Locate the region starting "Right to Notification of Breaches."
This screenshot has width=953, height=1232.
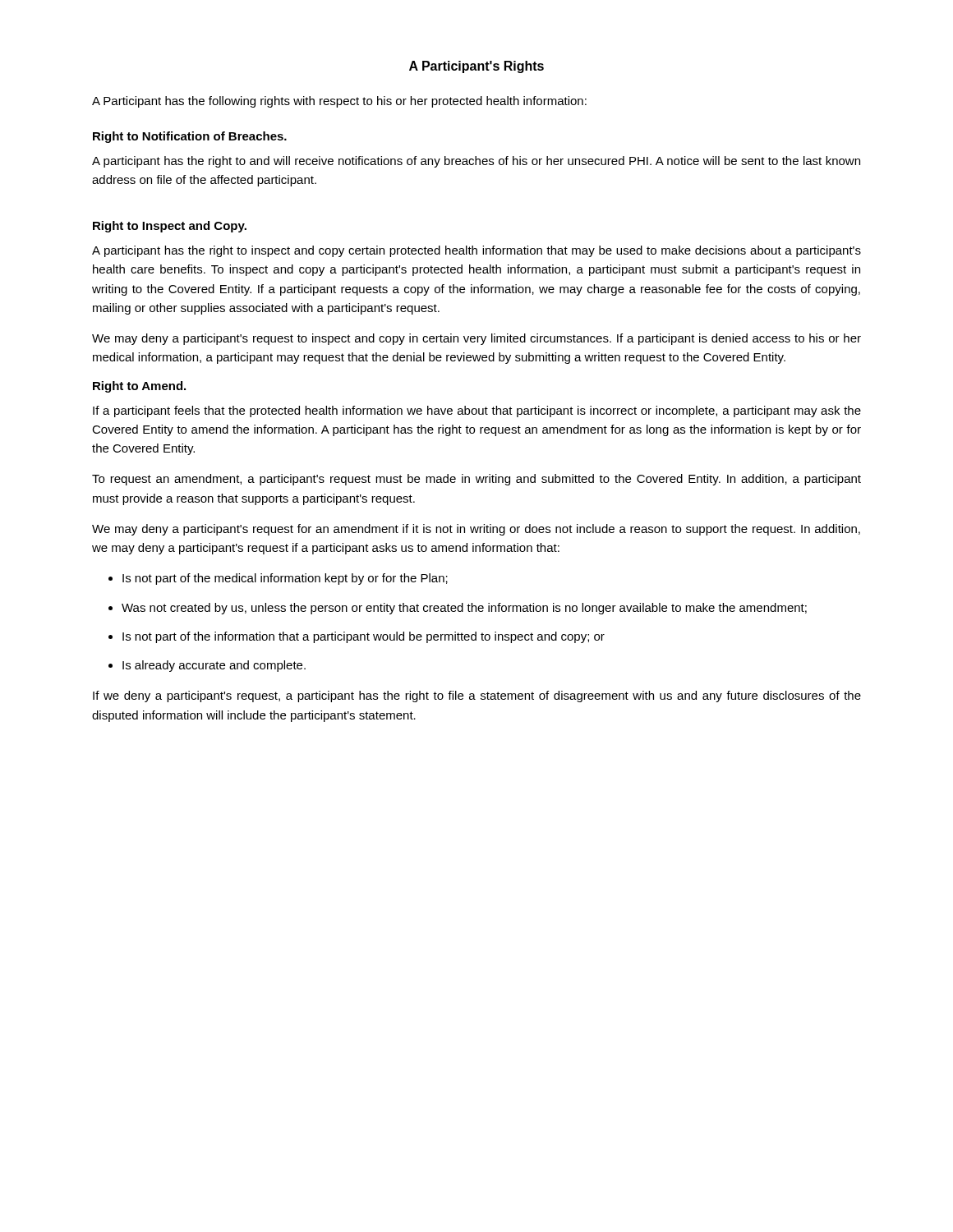pyautogui.click(x=190, y=136)
